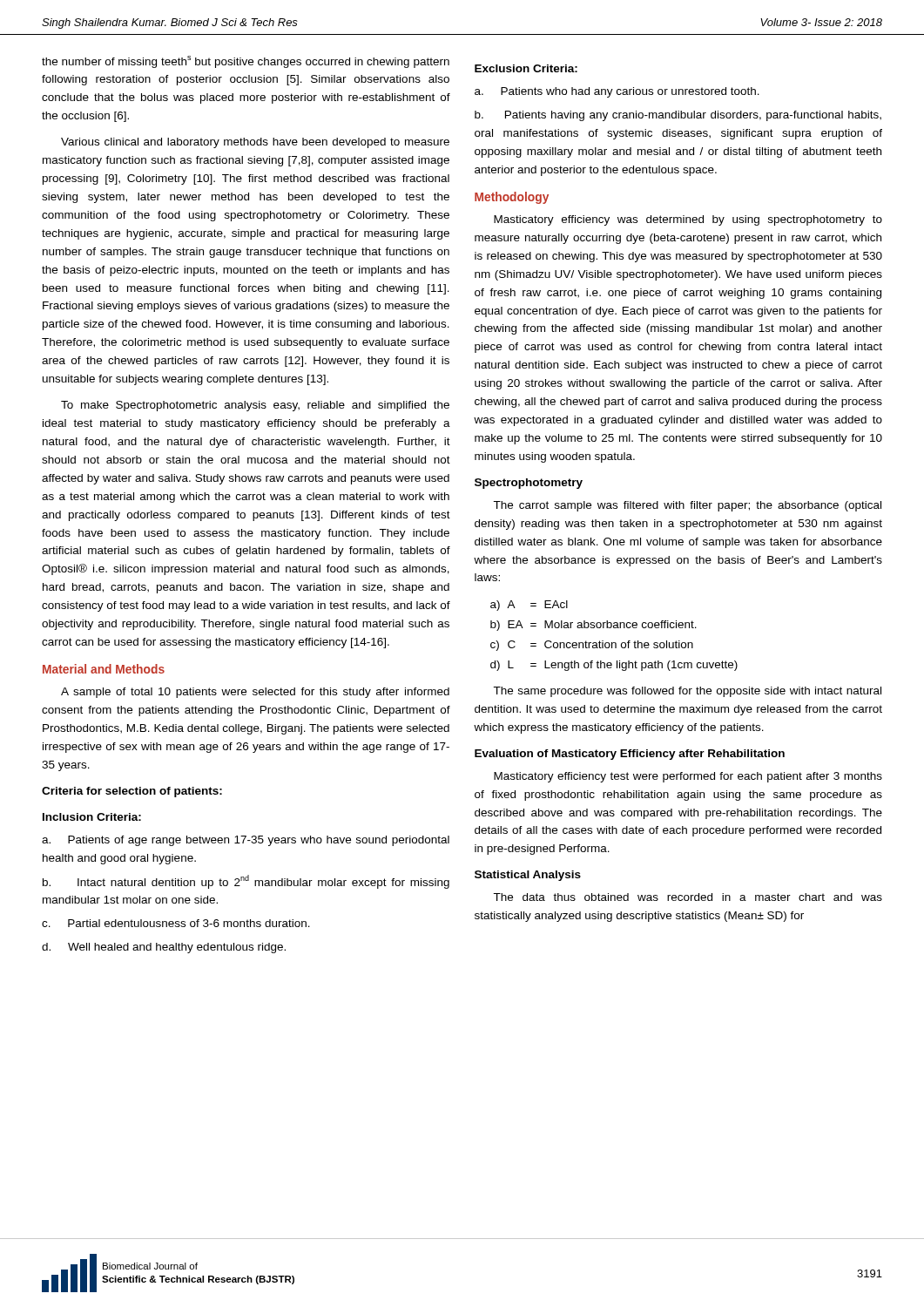924x1307 pixels.
Task: Find the text block that reads "The carrot sample was"
Action: tap(678, 542)
